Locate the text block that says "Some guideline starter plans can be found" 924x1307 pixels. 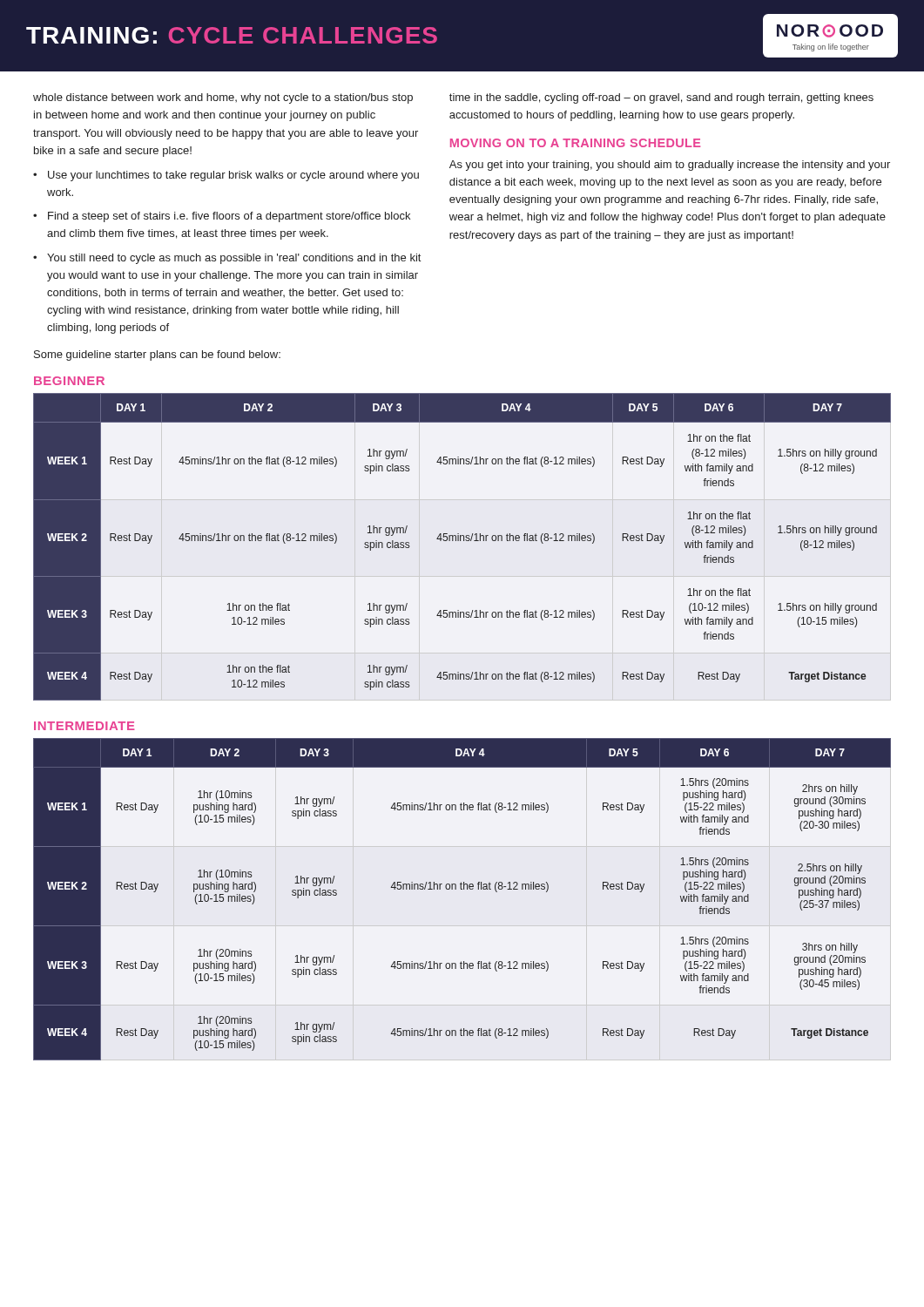tap(157, 354)
